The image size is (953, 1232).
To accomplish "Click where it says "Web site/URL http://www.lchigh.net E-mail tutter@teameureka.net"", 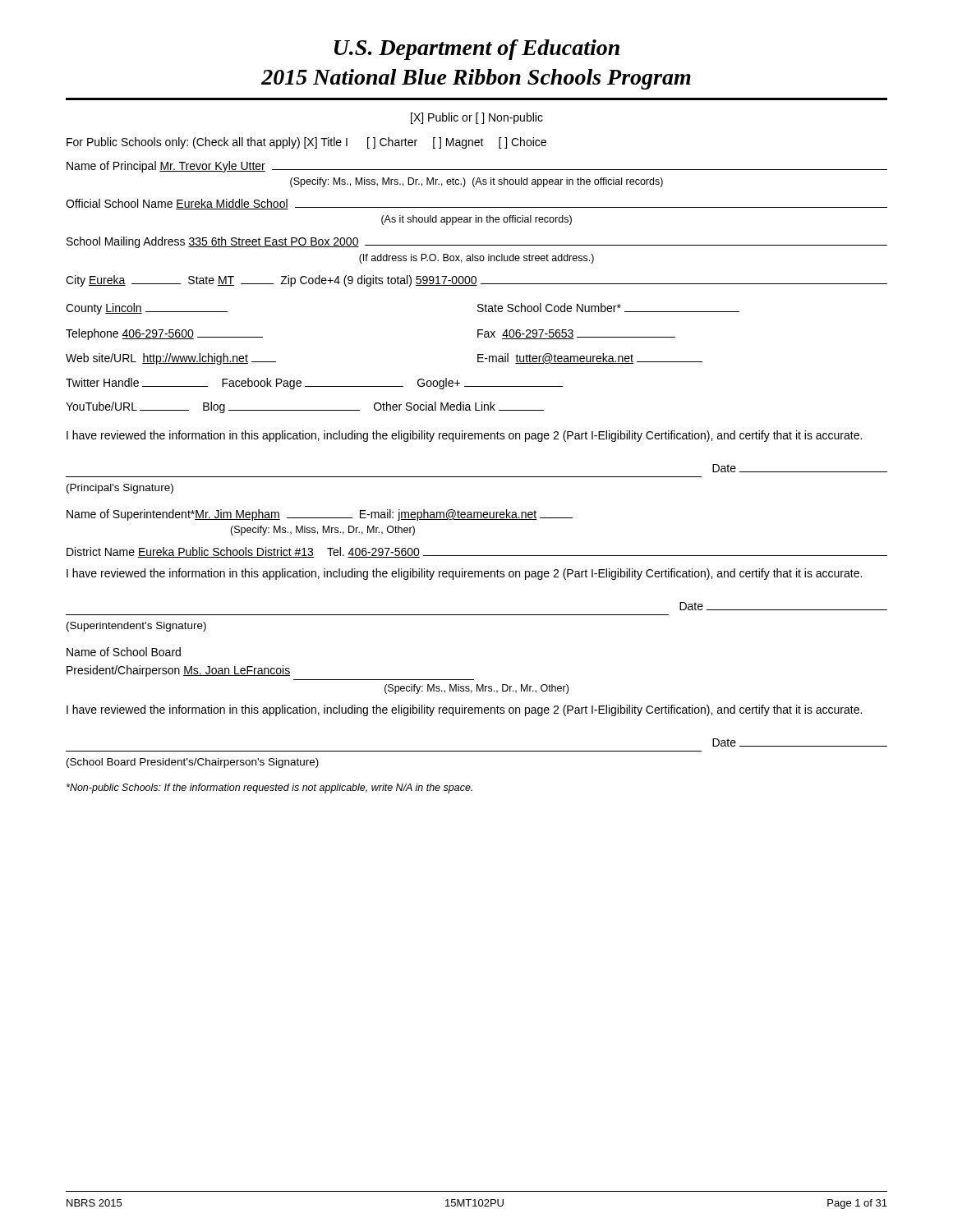I will click(x=476, y=358).
